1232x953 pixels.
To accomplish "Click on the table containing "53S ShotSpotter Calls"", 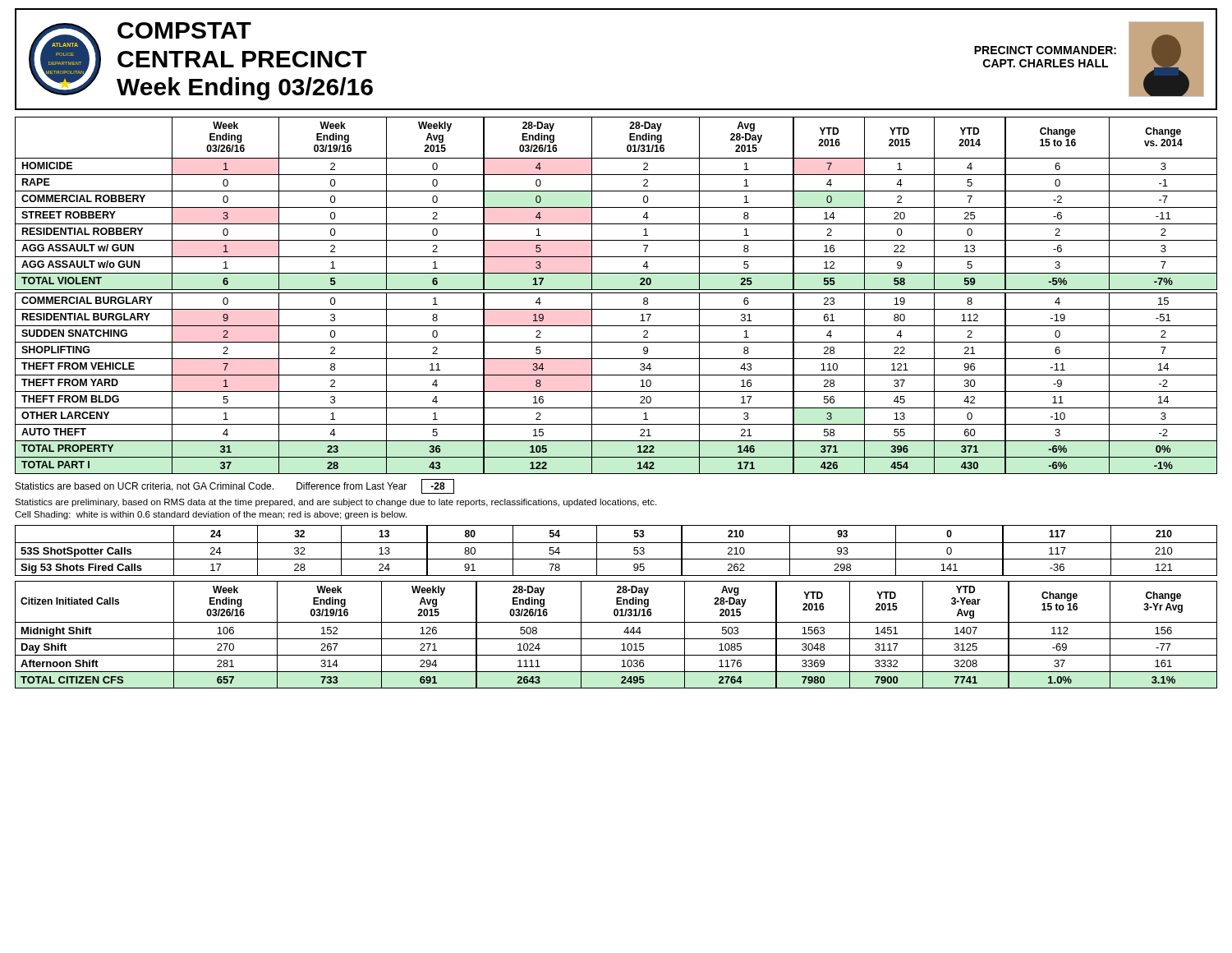I will click(x=616, y=550).
